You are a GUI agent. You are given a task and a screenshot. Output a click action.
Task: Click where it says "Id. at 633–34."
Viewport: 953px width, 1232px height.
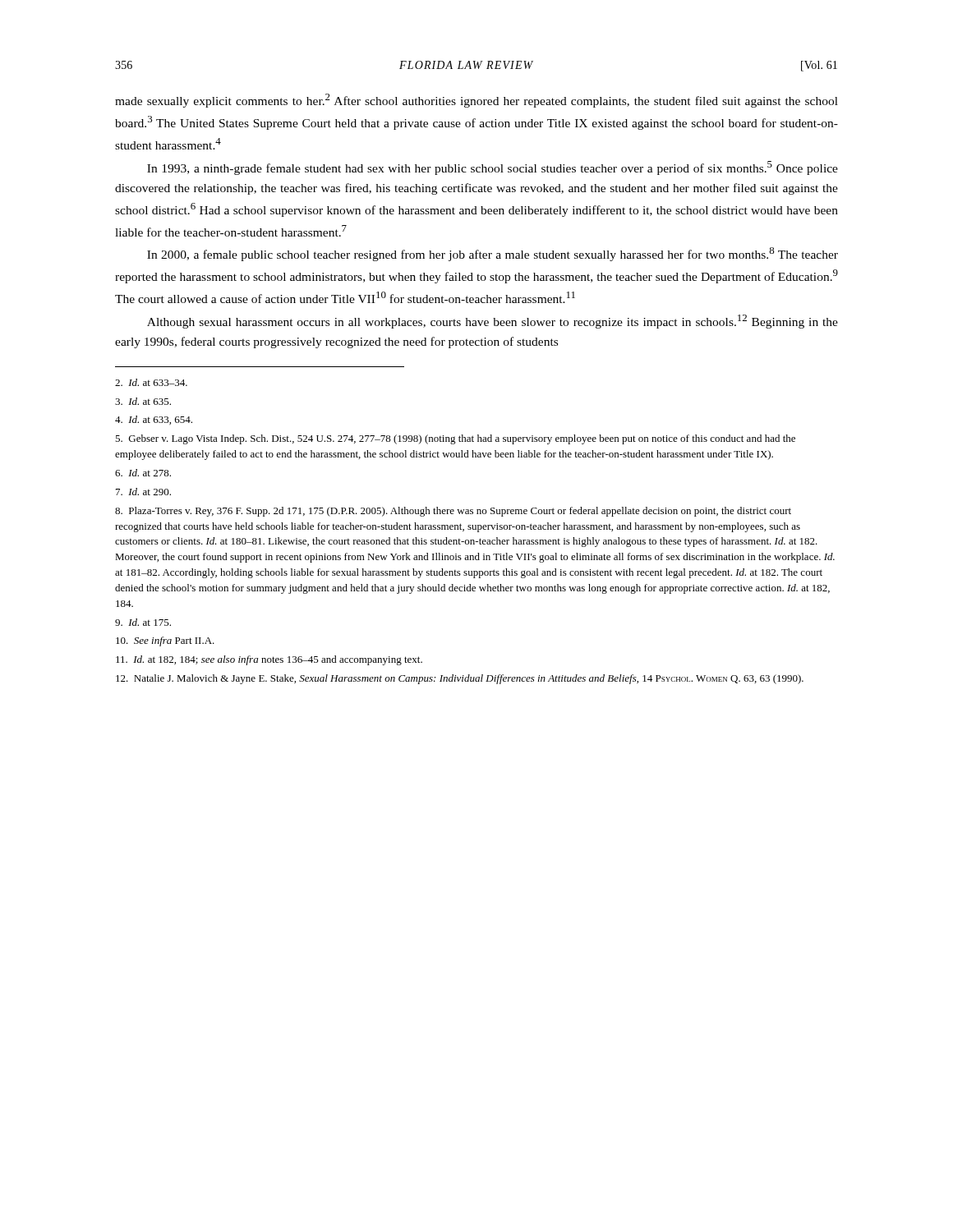pos(151,382)
